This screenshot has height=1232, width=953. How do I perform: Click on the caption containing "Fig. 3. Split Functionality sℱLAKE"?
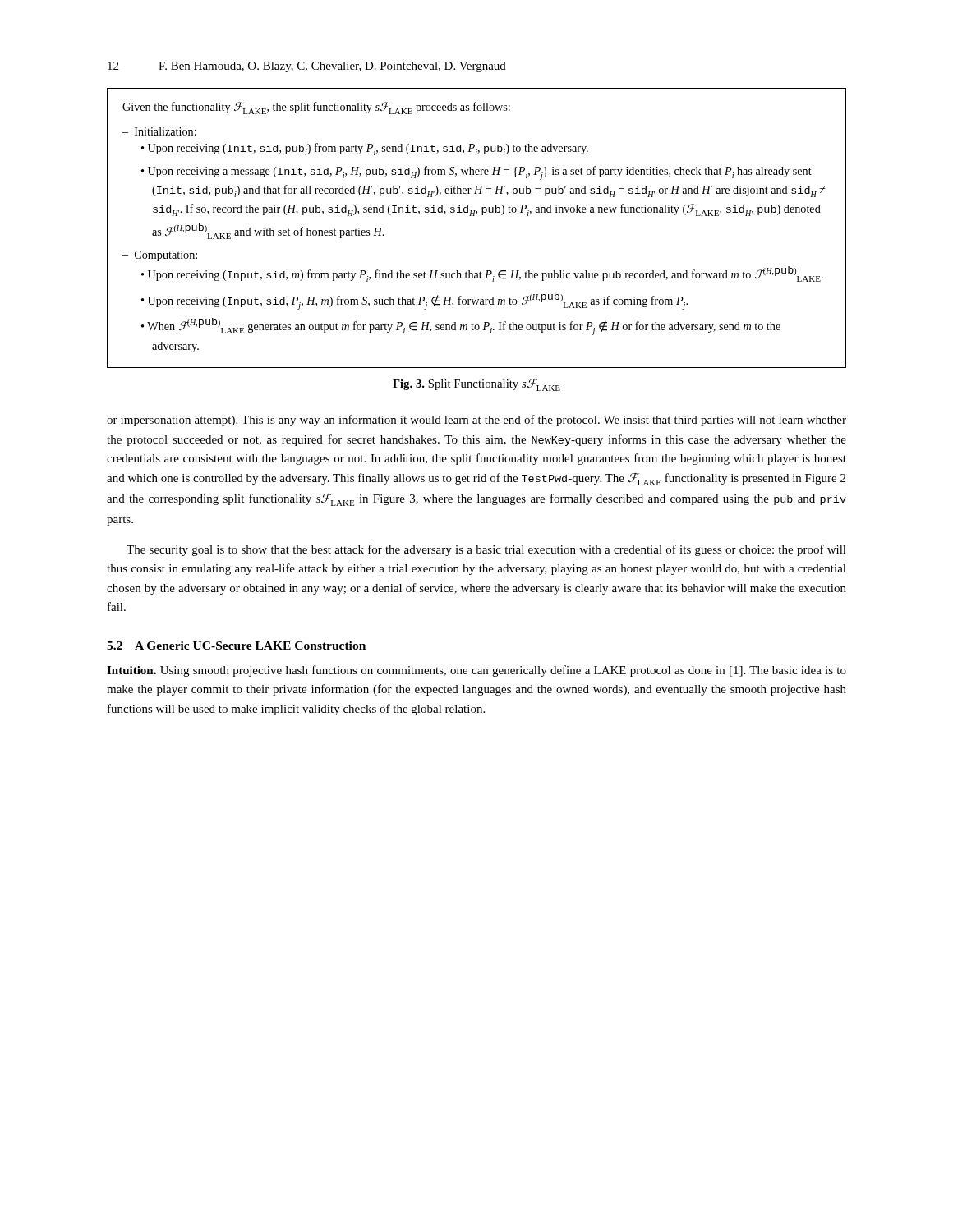[476, 385]
